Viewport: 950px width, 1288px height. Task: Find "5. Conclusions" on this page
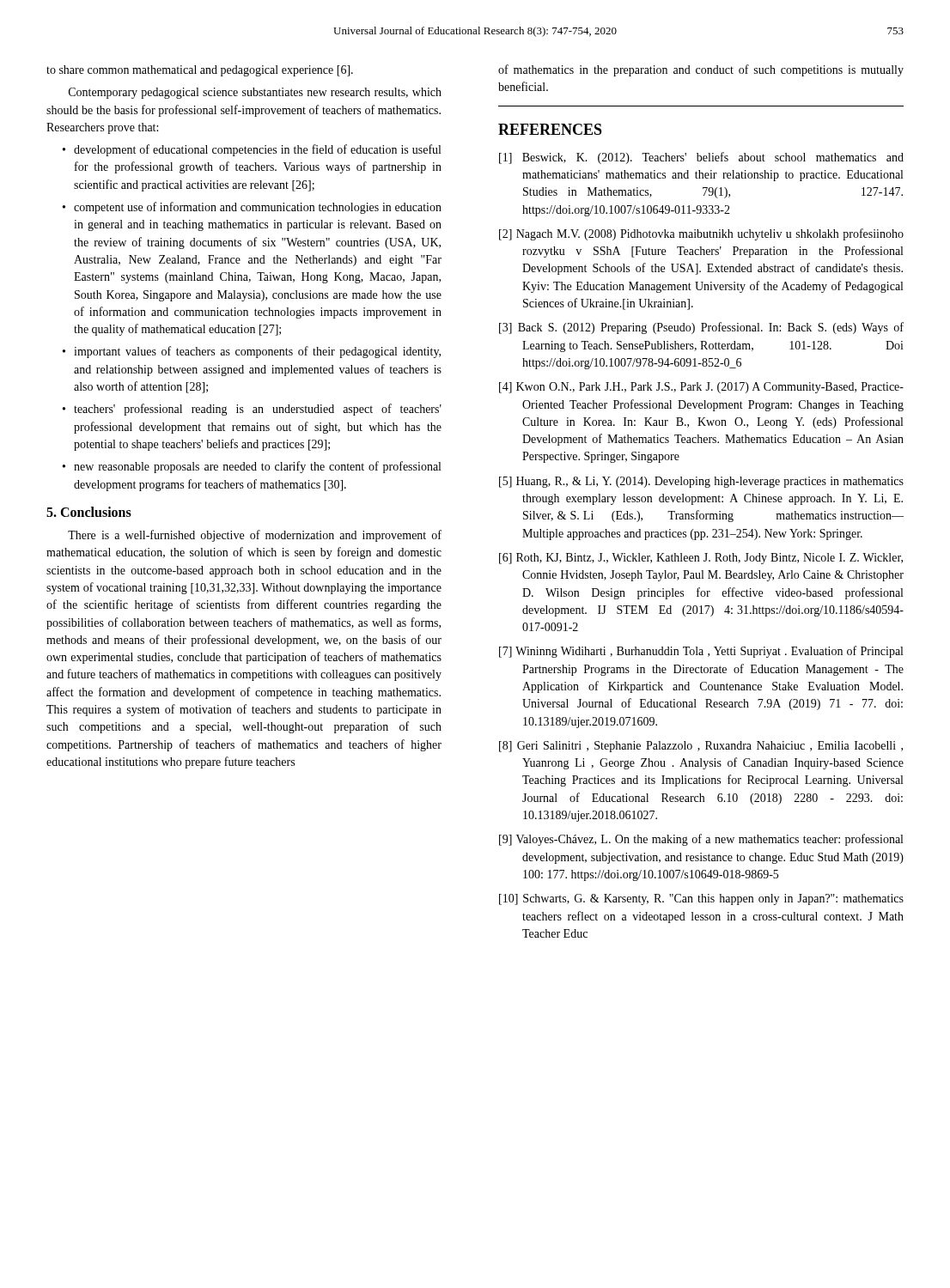(x=89, y=512)
